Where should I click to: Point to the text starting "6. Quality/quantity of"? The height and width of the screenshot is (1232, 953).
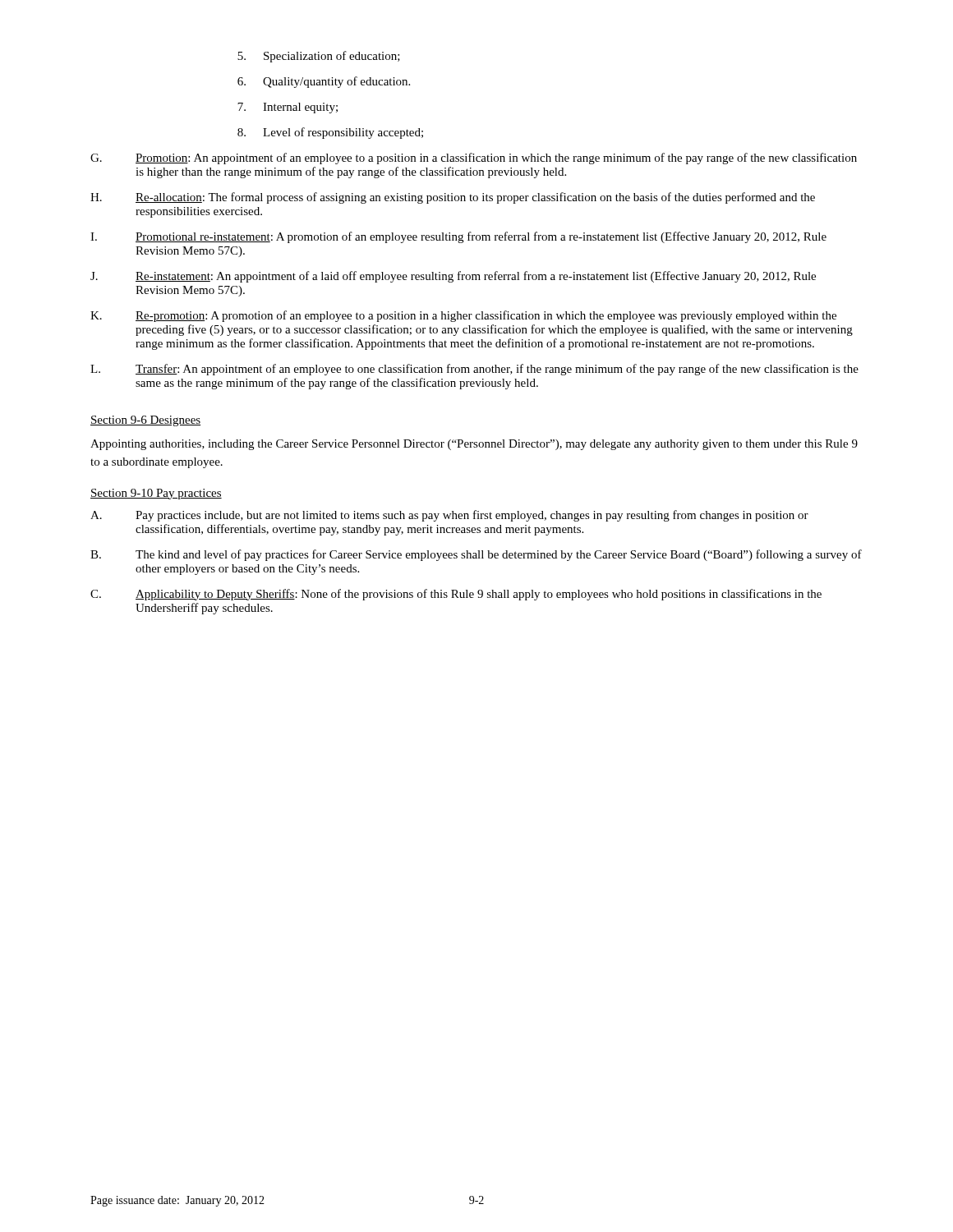click(x=324, y=82)
